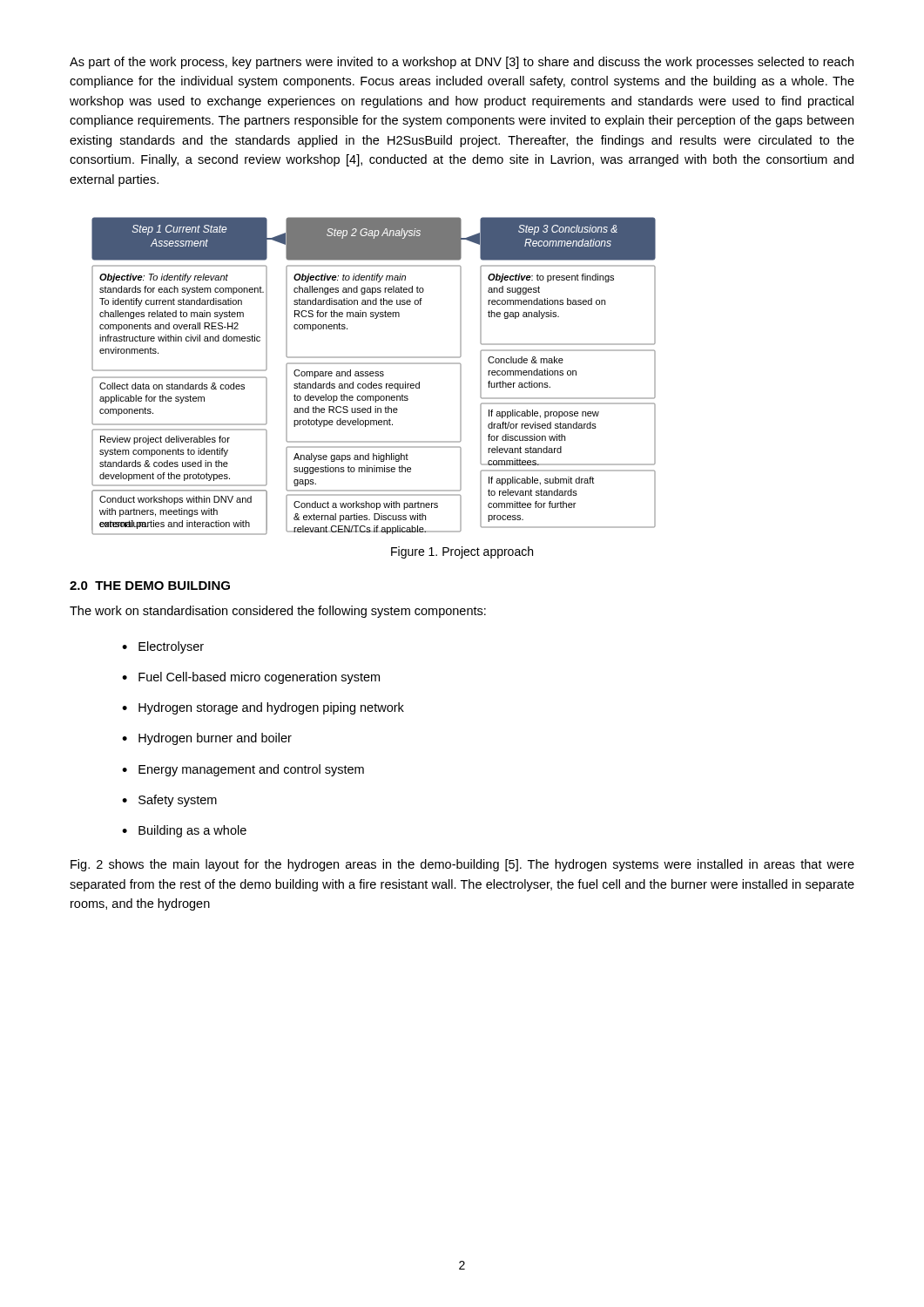
Task: Find the block on this page that starts "• Energy management and control"
Action: (x=243, y=770)
